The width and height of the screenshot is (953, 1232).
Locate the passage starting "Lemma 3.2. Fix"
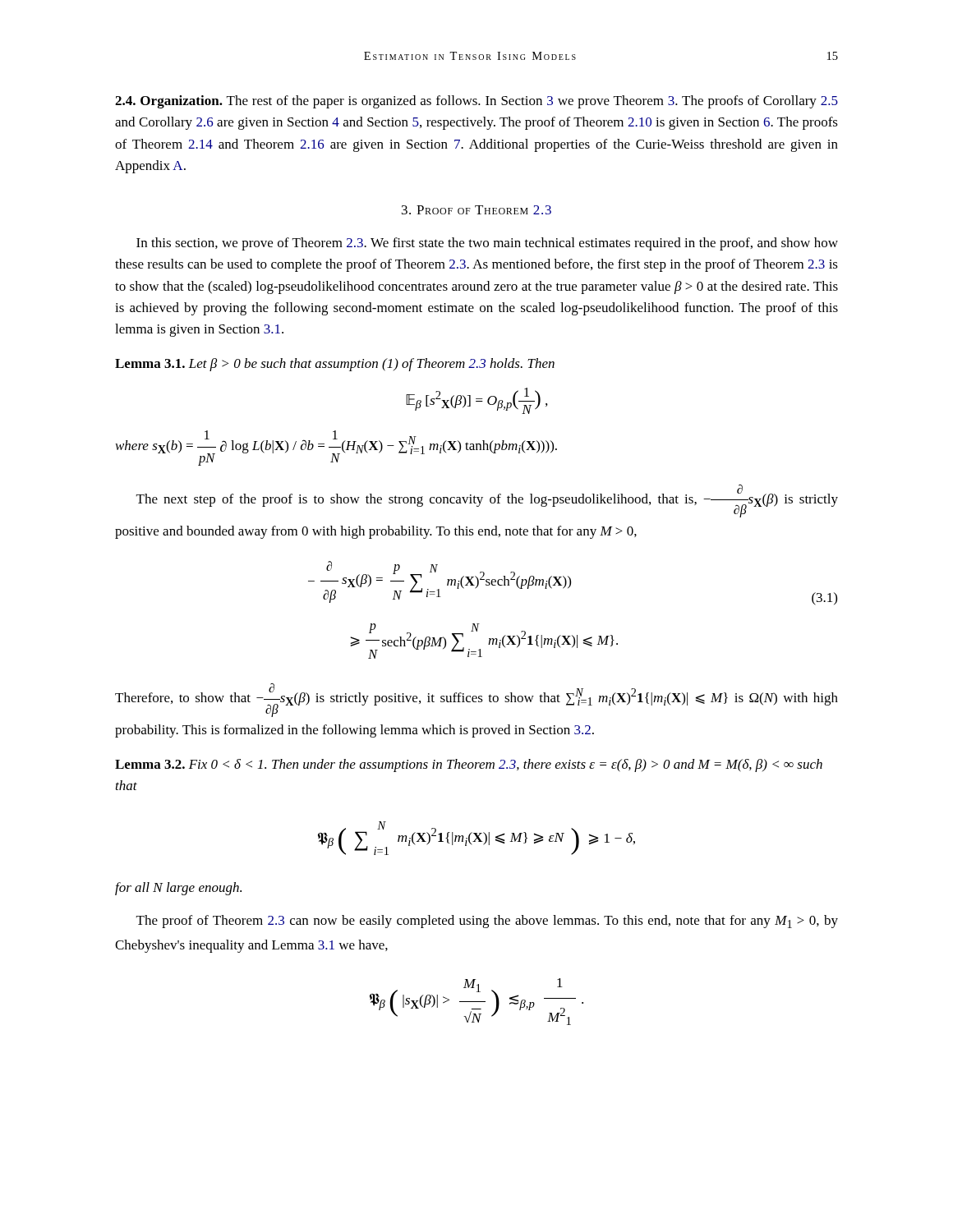(469, 775)
